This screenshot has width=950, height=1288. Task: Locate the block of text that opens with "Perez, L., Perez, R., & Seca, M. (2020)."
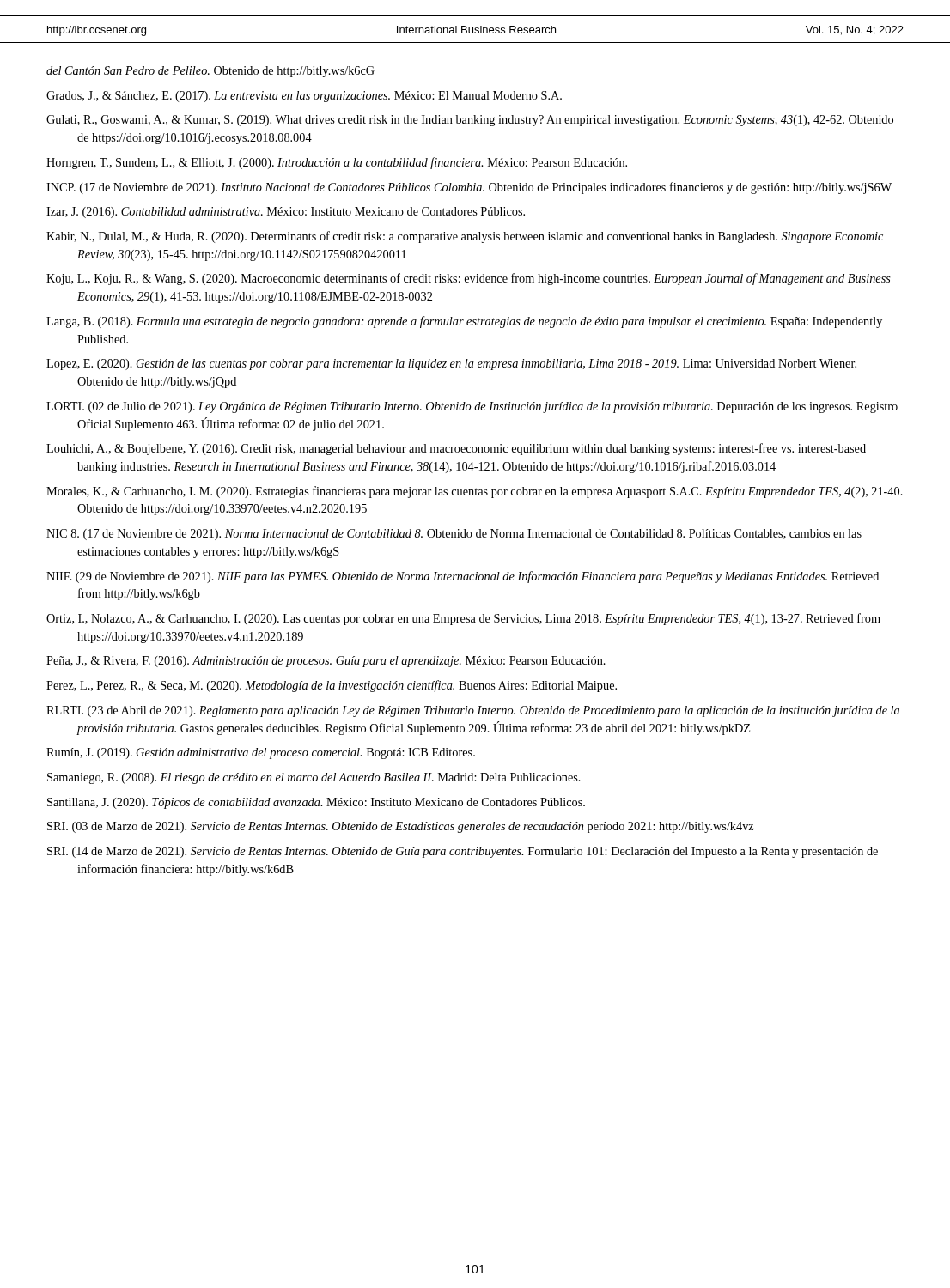pyautogui.click(x=332, y=685)
